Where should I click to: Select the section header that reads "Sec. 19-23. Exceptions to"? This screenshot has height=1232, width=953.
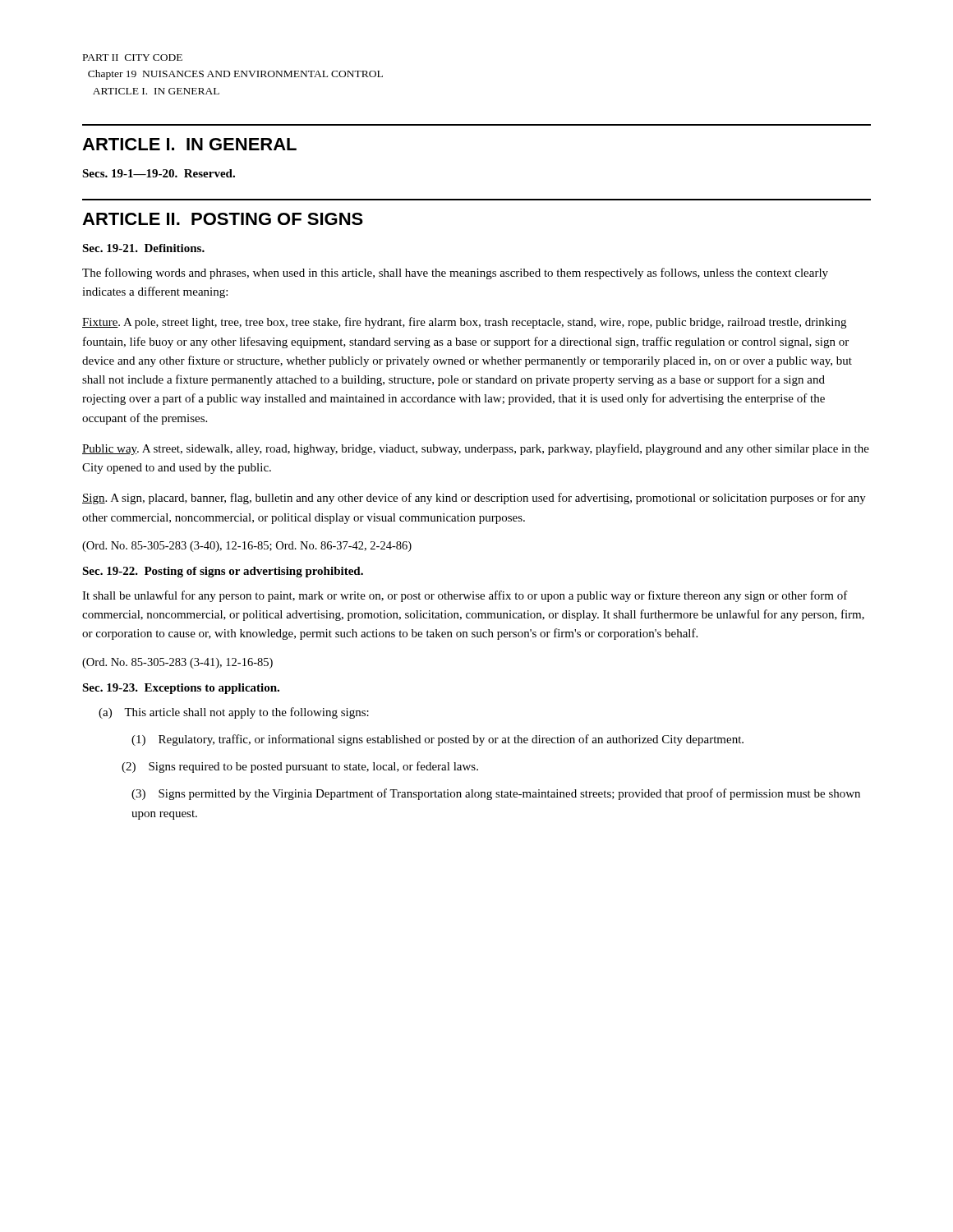pos(181,687)
